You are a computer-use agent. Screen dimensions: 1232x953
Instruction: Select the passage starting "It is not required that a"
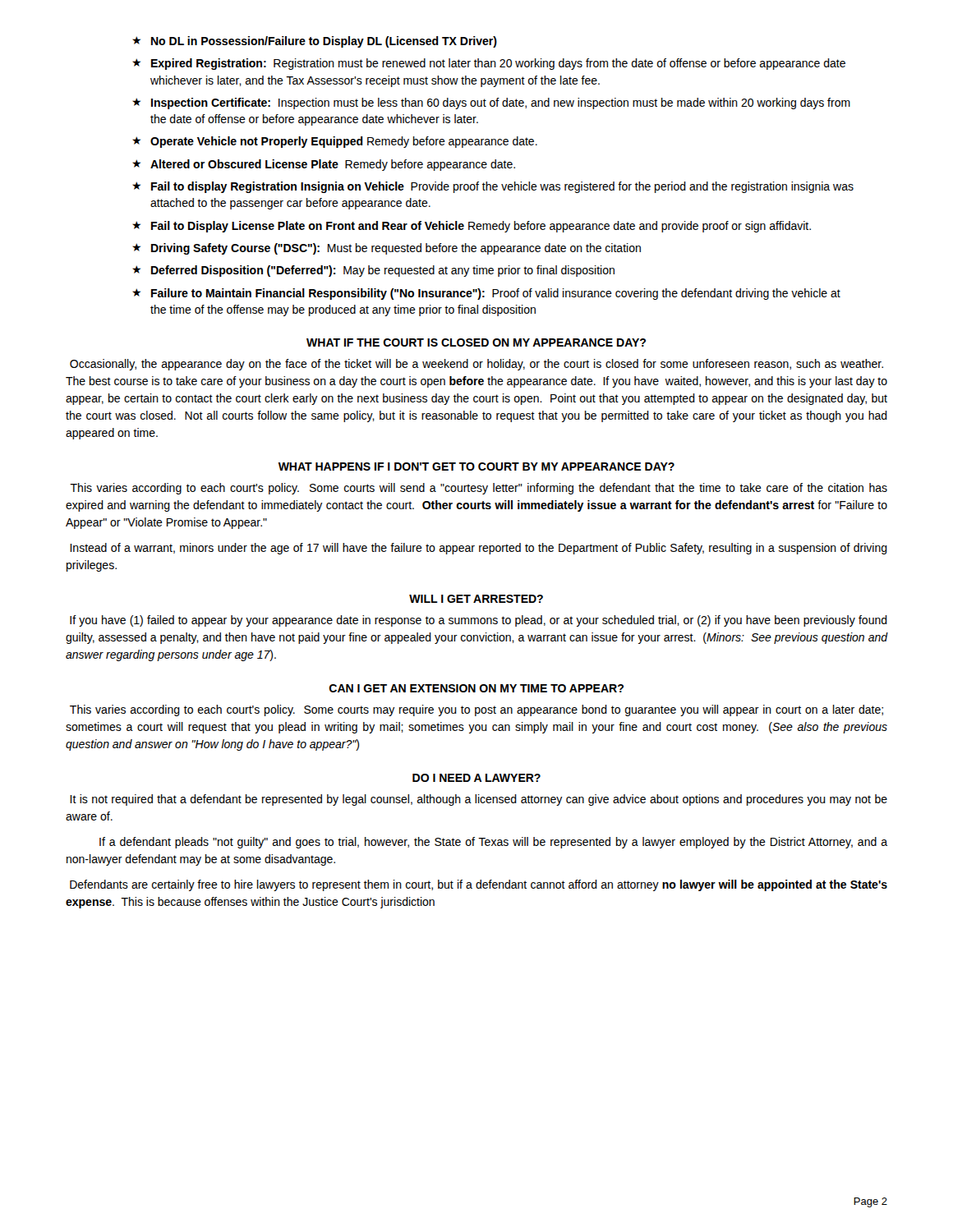coord(476,808)
